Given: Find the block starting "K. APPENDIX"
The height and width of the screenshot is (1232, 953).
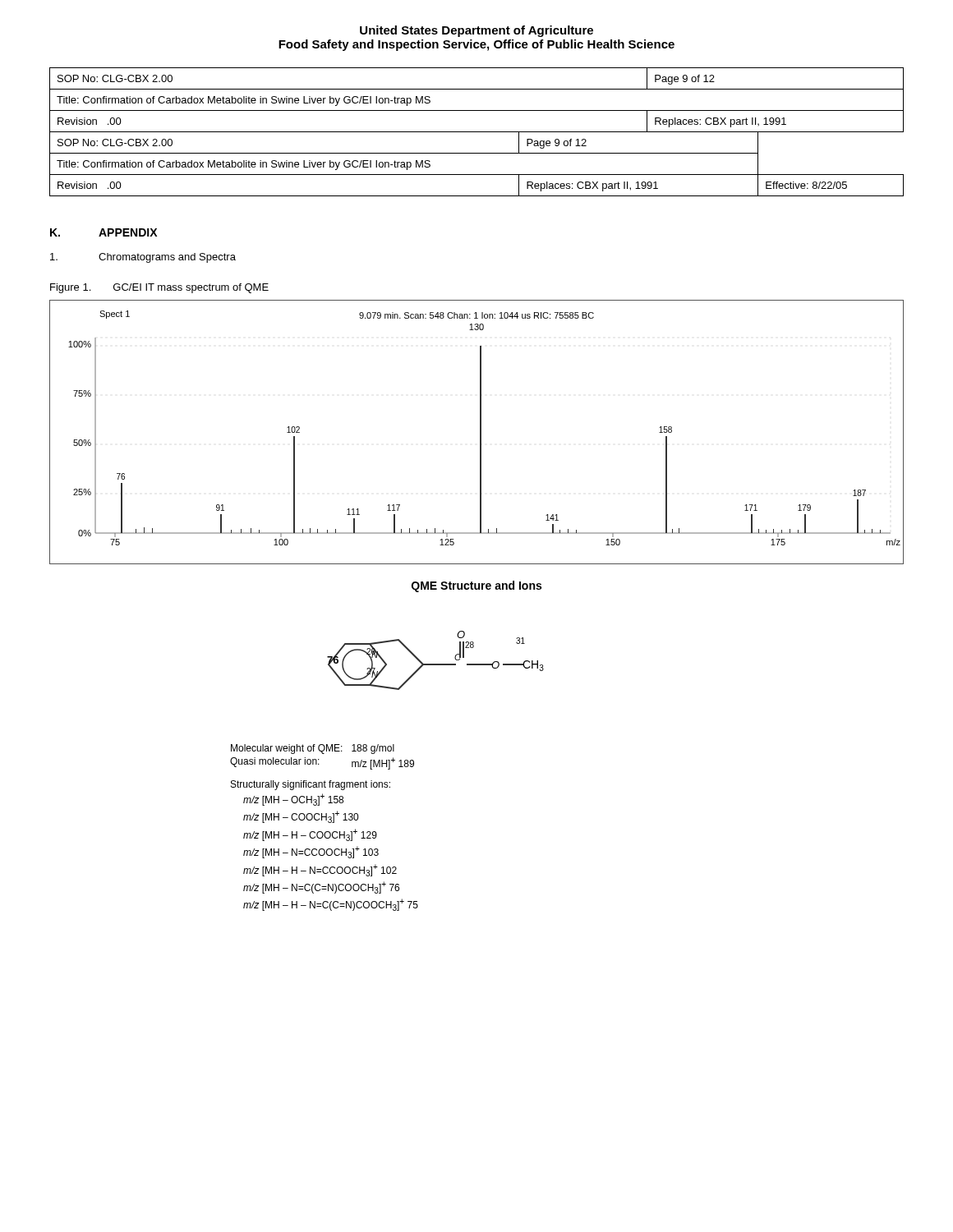Looking at the screenshot, I should [x=103, y=232].
